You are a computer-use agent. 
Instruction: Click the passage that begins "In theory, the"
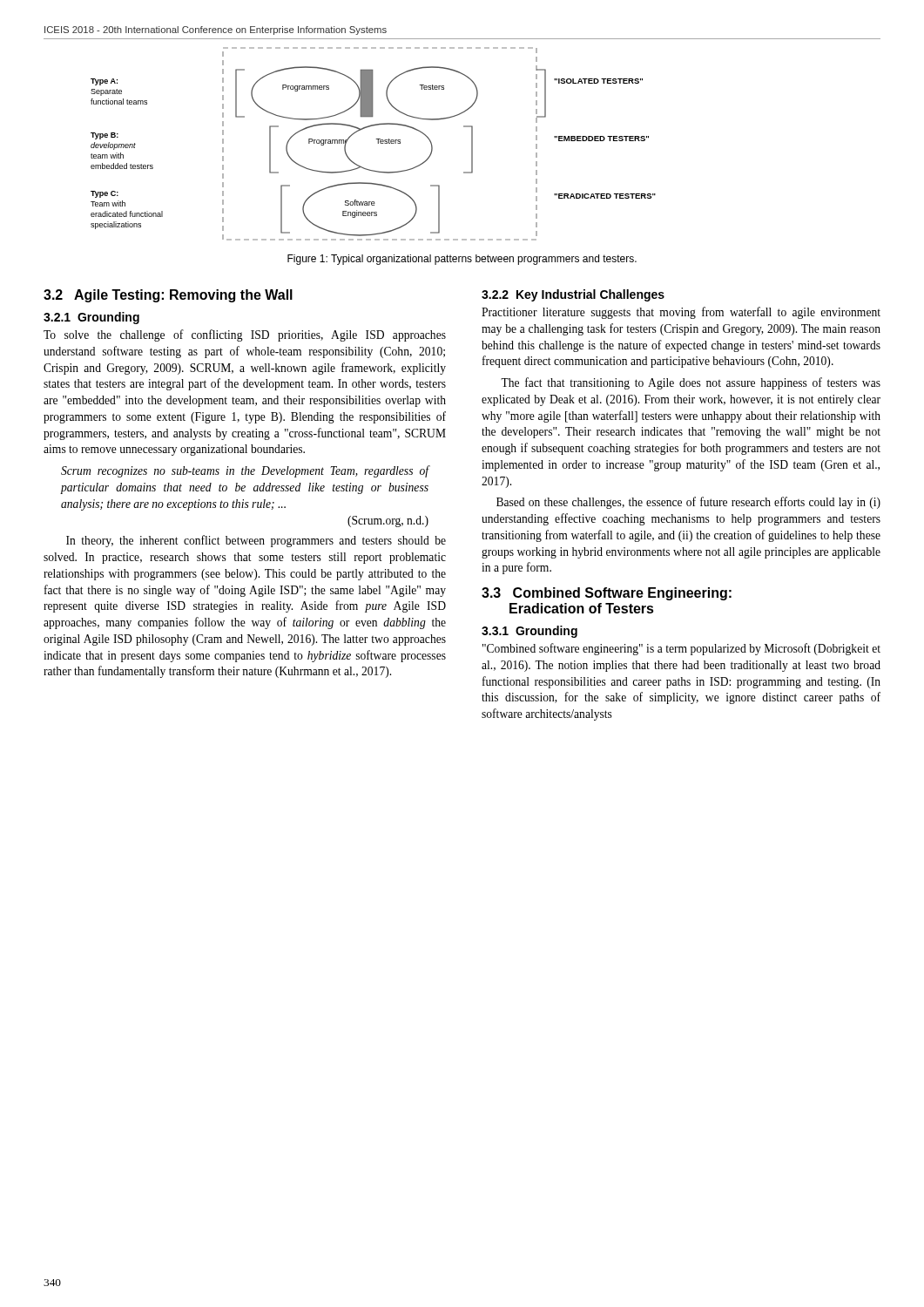(245, 606)
